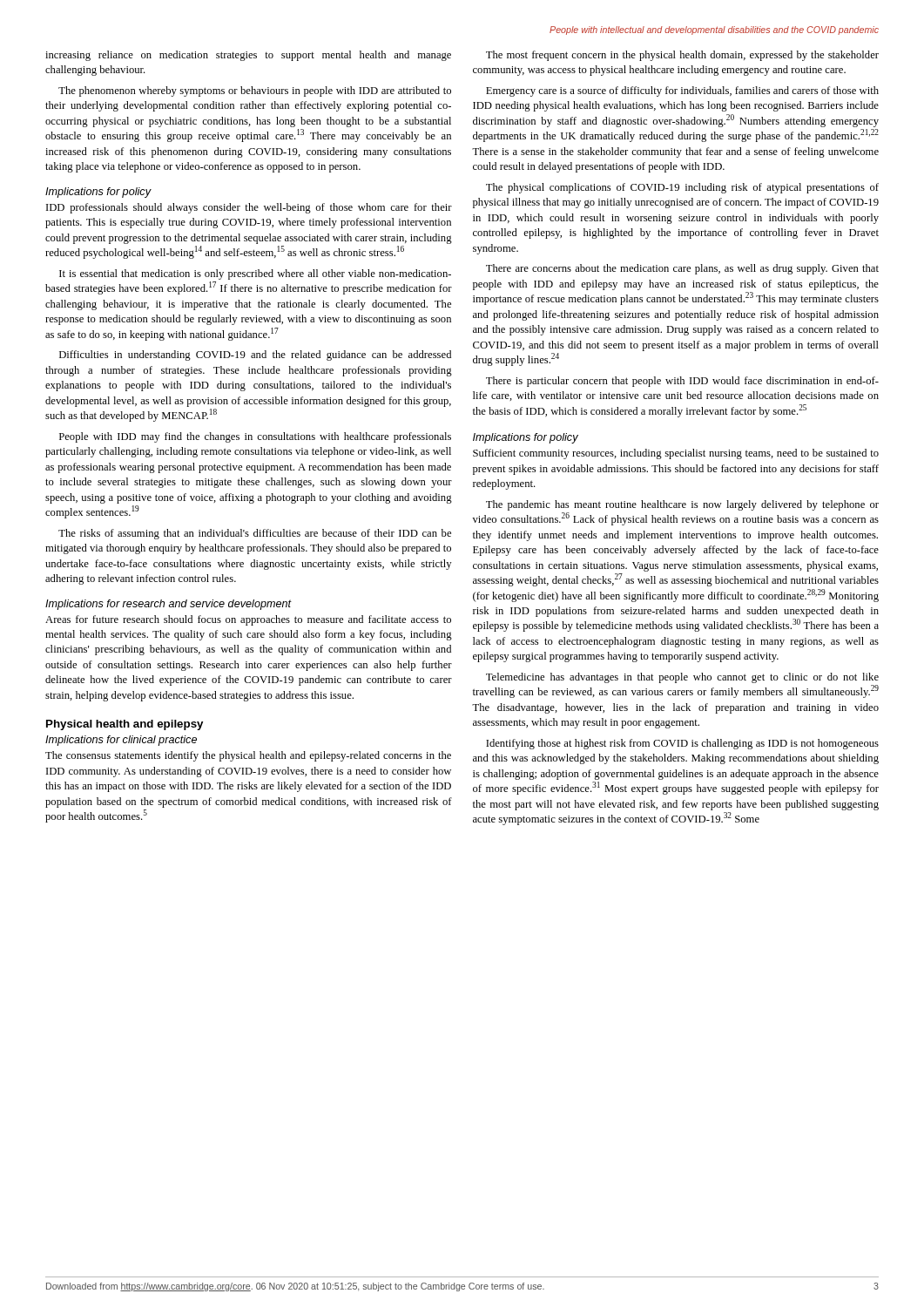The width and height of the screenshot is (924, 1307).
Task: Locate the block of text that opens with "Difficulties in understanding COVID-19 and"
Action: coord(248,385)
